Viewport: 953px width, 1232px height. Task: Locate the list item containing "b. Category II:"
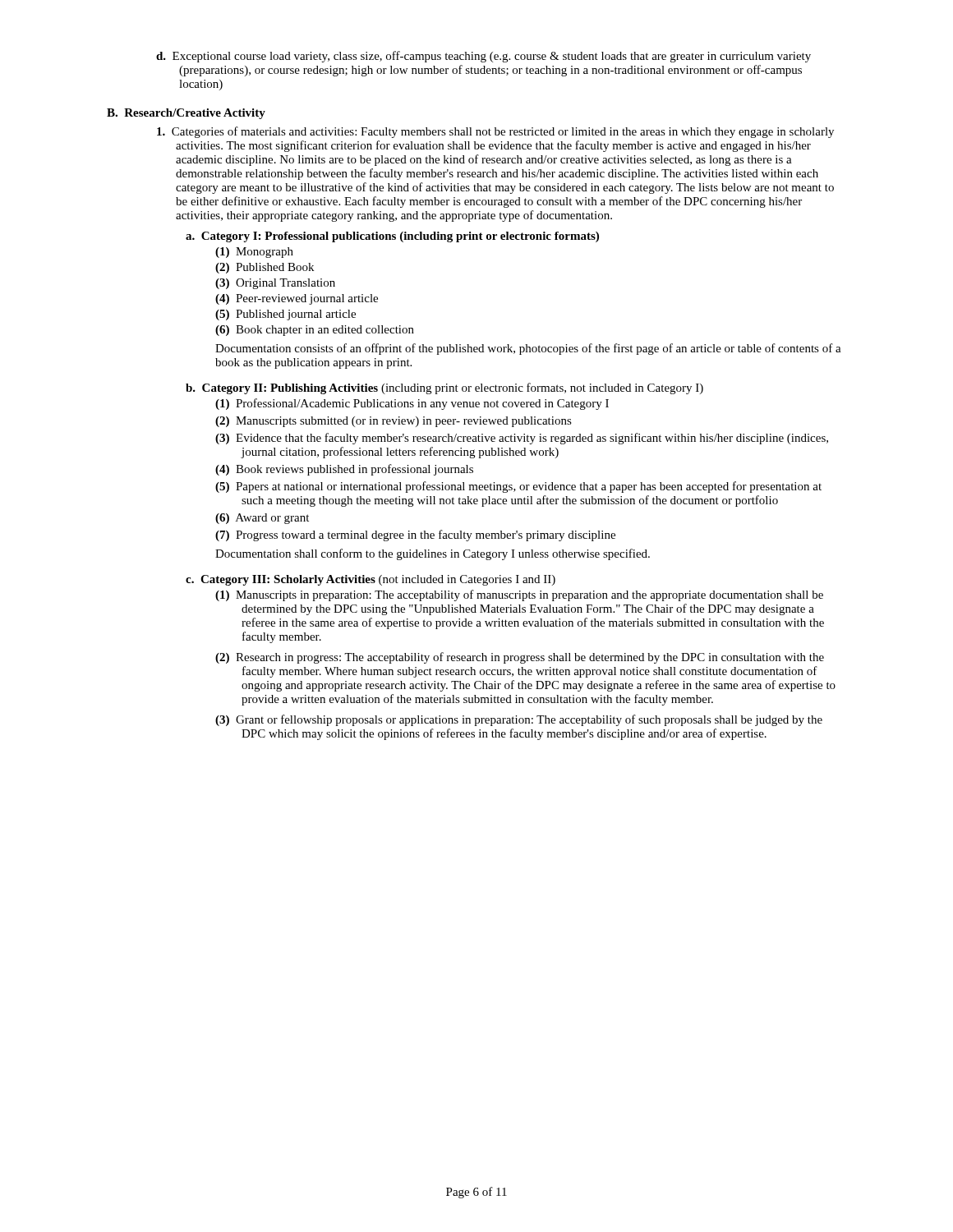coord(445,388)
